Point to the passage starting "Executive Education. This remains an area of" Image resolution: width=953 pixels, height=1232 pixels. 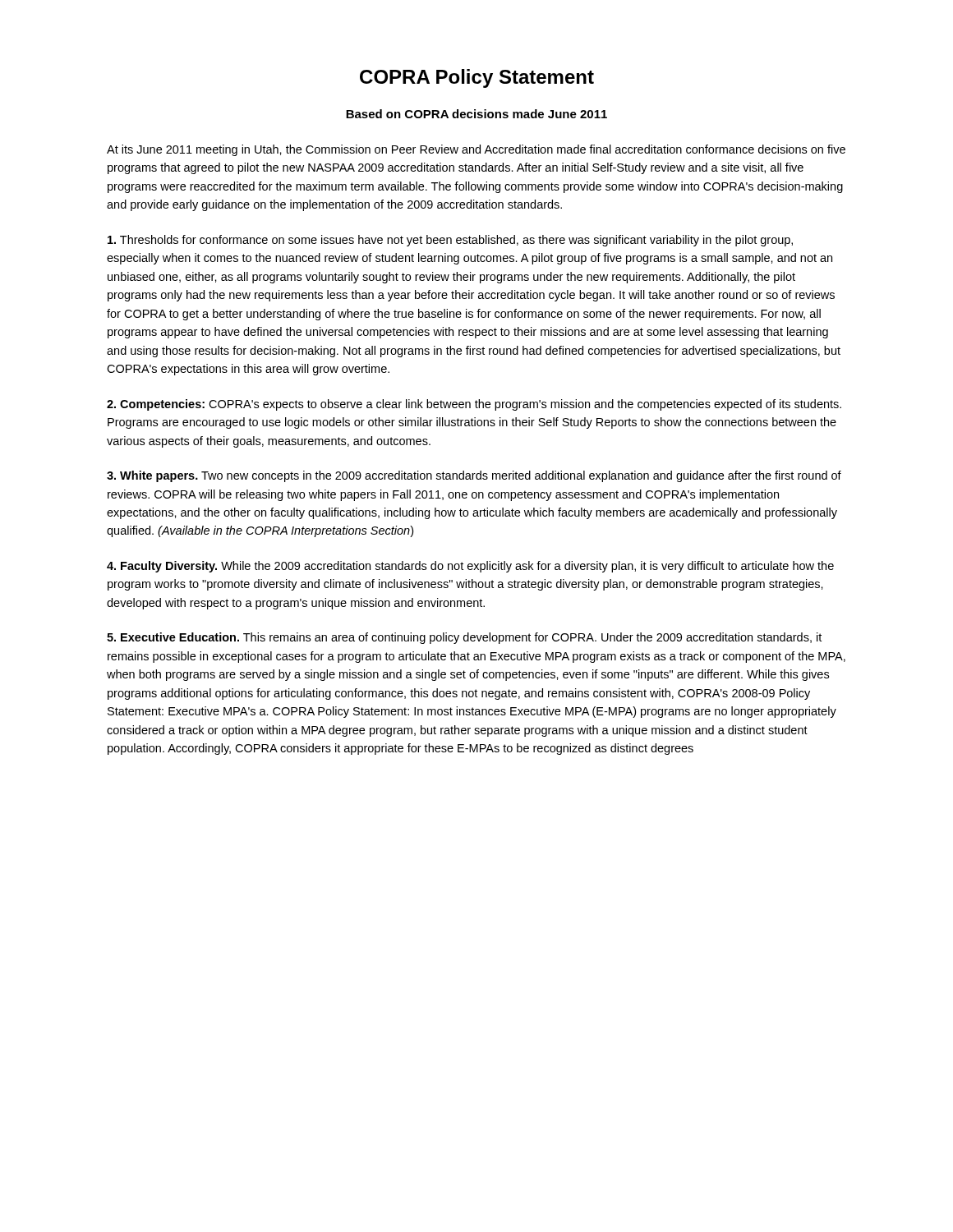click(x=476, y=693)
